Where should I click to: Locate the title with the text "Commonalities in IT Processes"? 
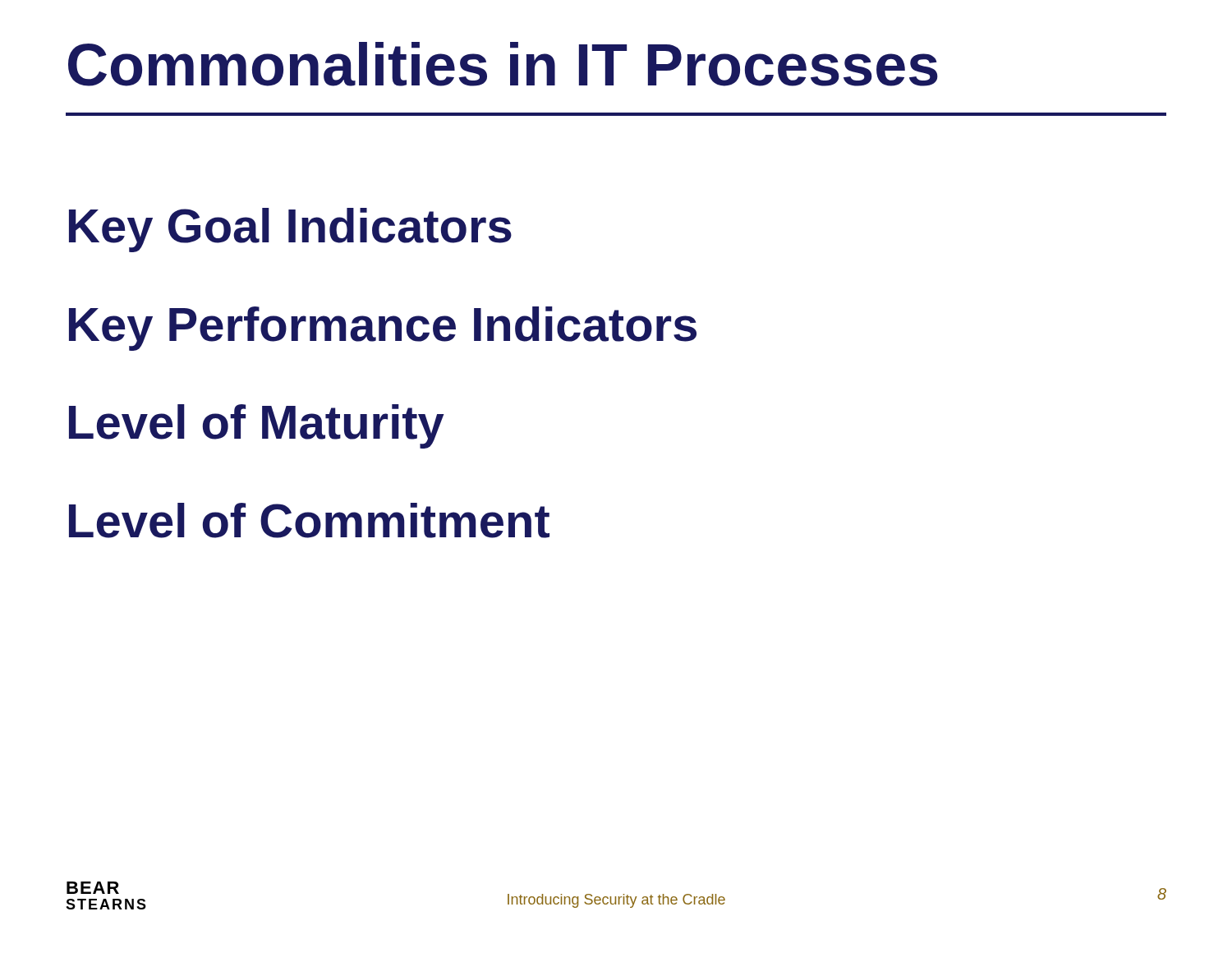616,74
